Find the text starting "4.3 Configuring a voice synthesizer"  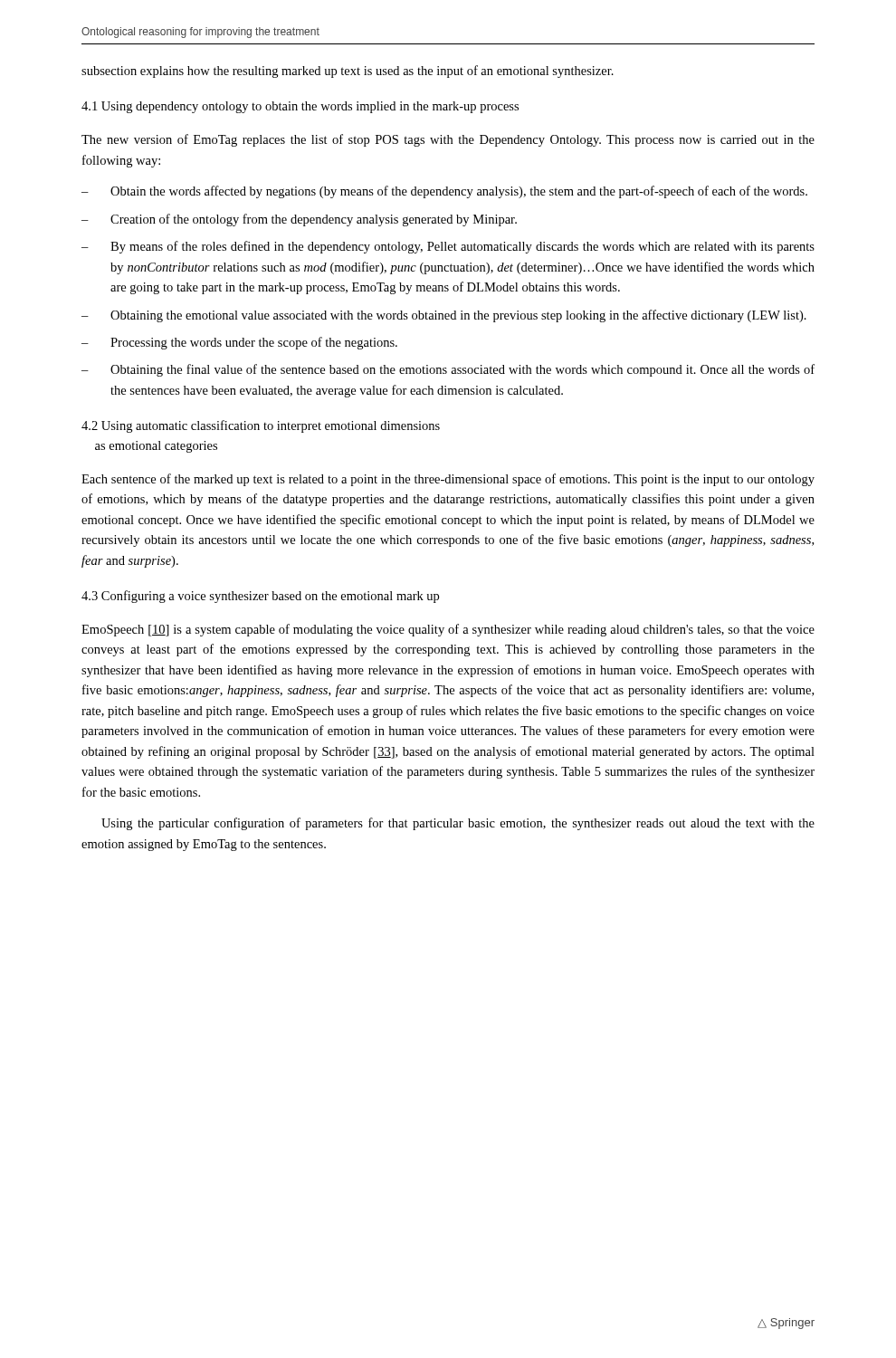[x=261, y=596]
